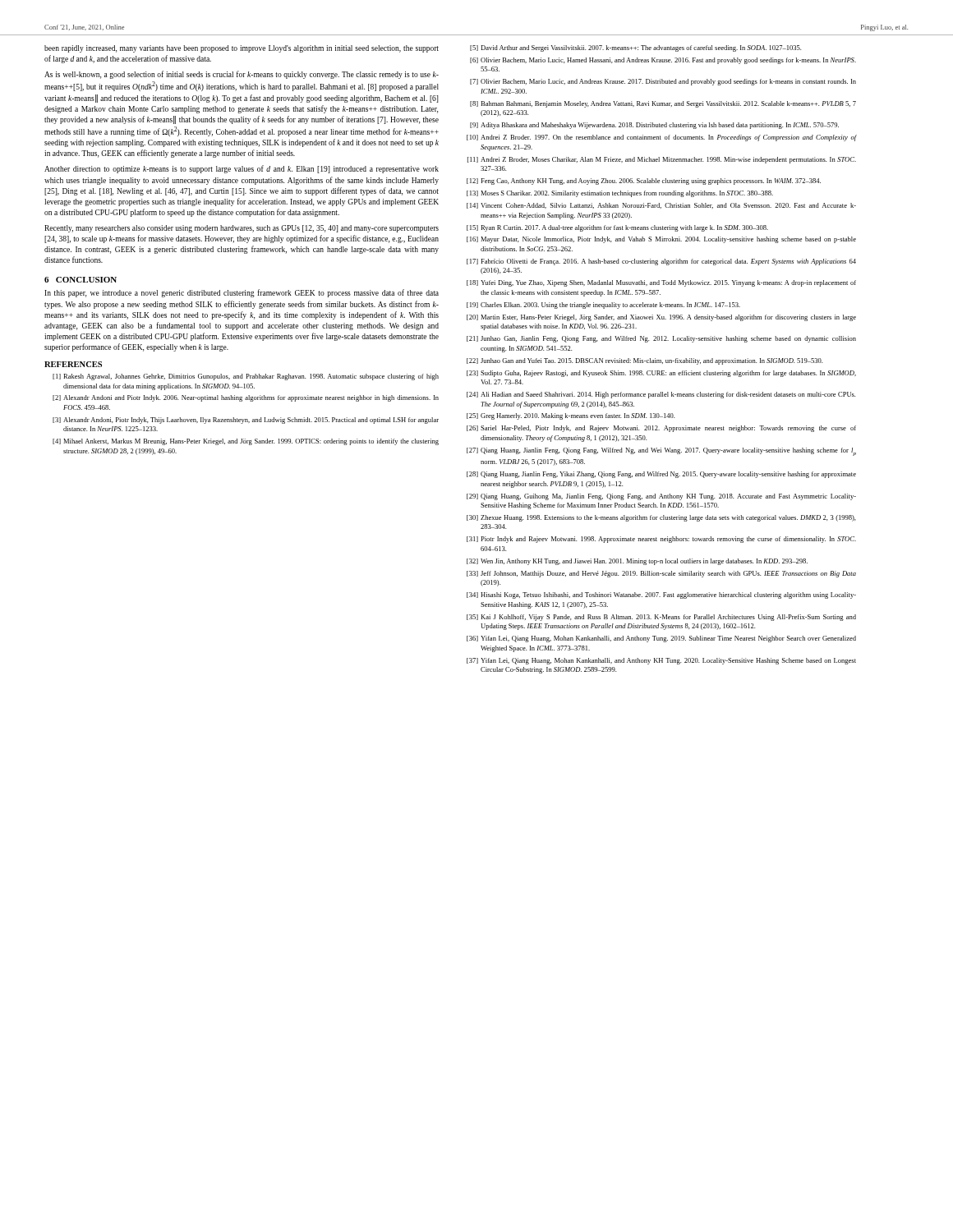Viewport: 953px width, 1232px height.
Task: Select the list item that reads "[7] Olivier Bachem, Mario Lucic, and Andreas Krause."
Action: click(659, 87)
